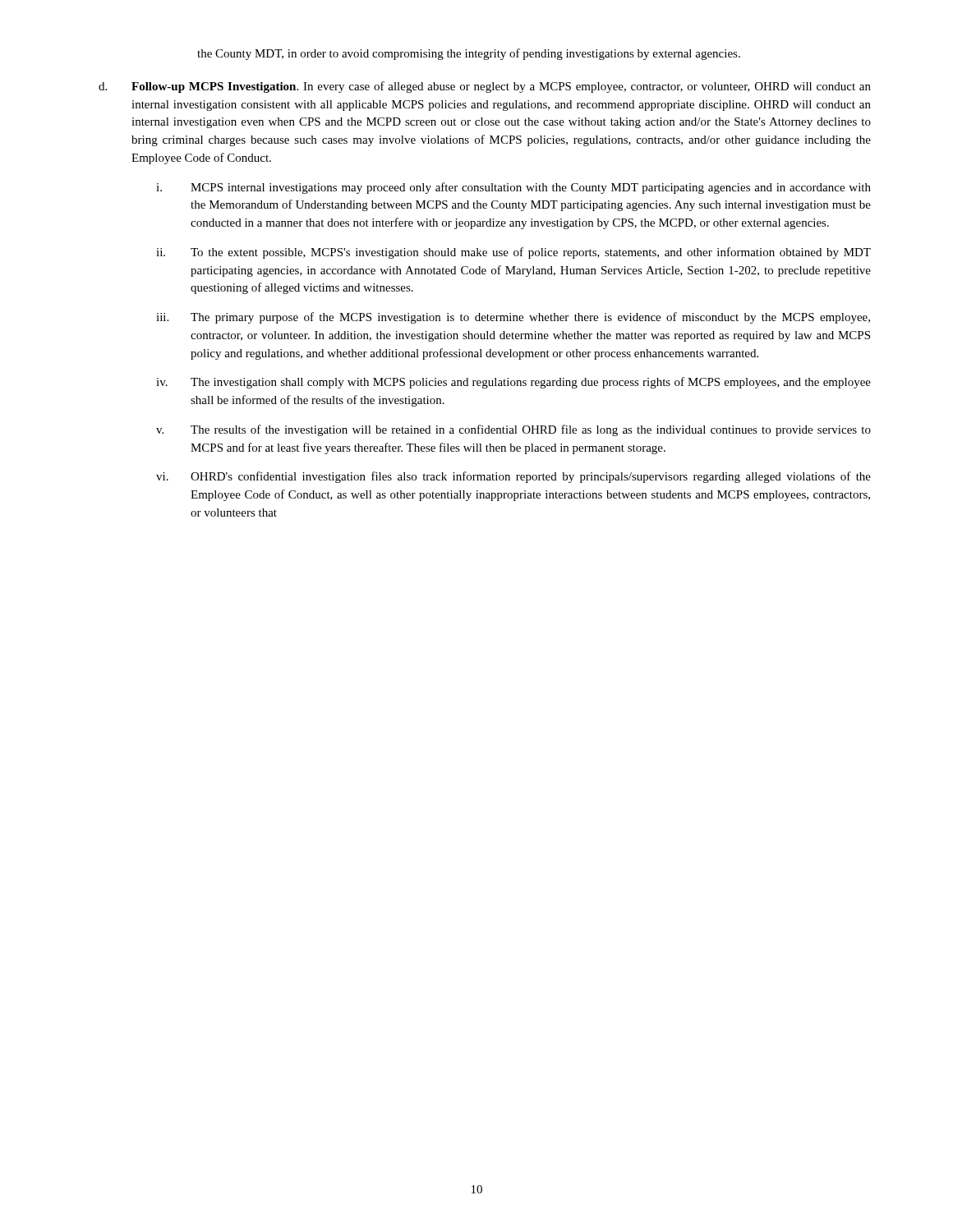Select the element starting "the County MDT,"

click(469, 53)
